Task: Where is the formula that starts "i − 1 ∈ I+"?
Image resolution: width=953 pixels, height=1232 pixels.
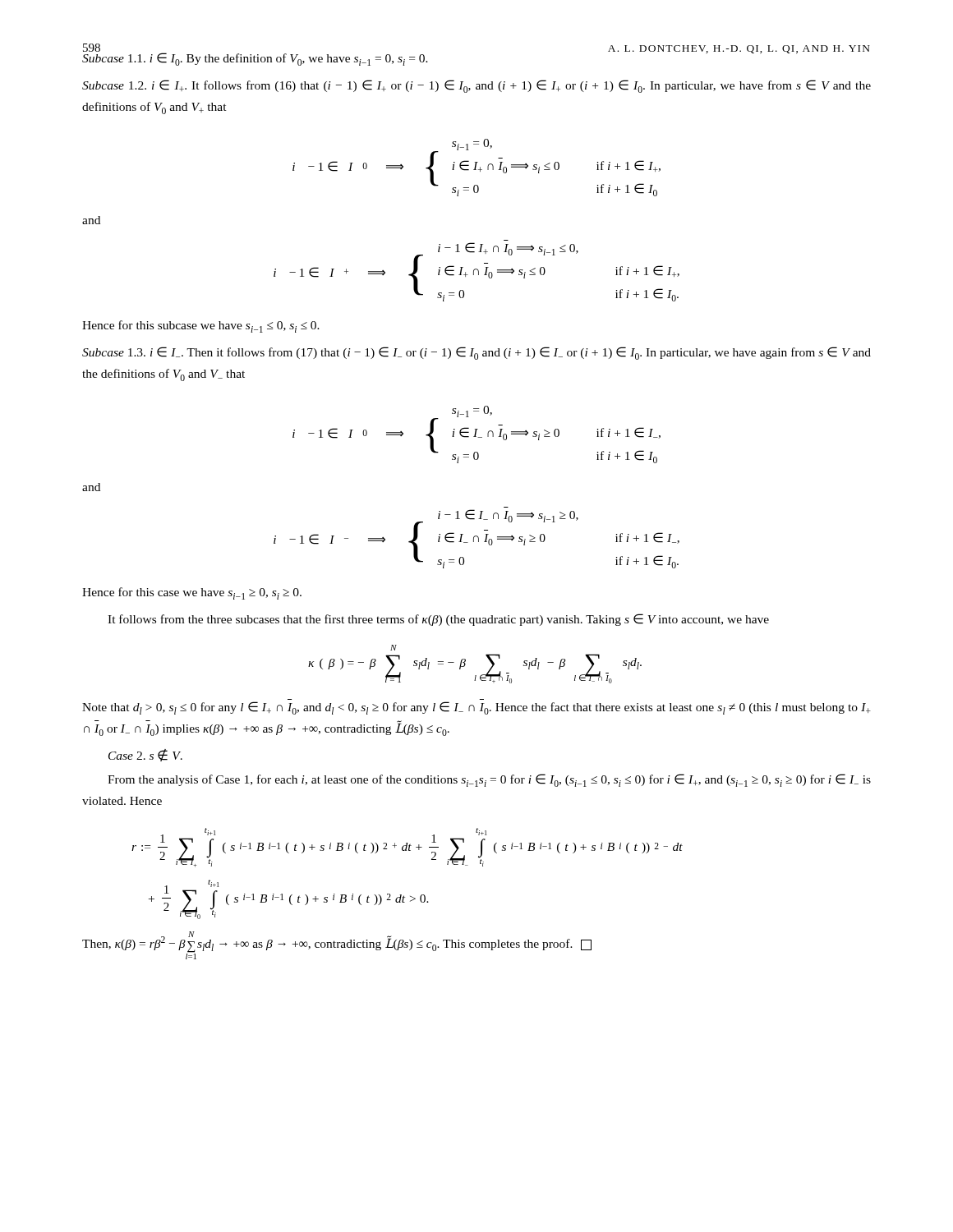Action: click(476, 273)
